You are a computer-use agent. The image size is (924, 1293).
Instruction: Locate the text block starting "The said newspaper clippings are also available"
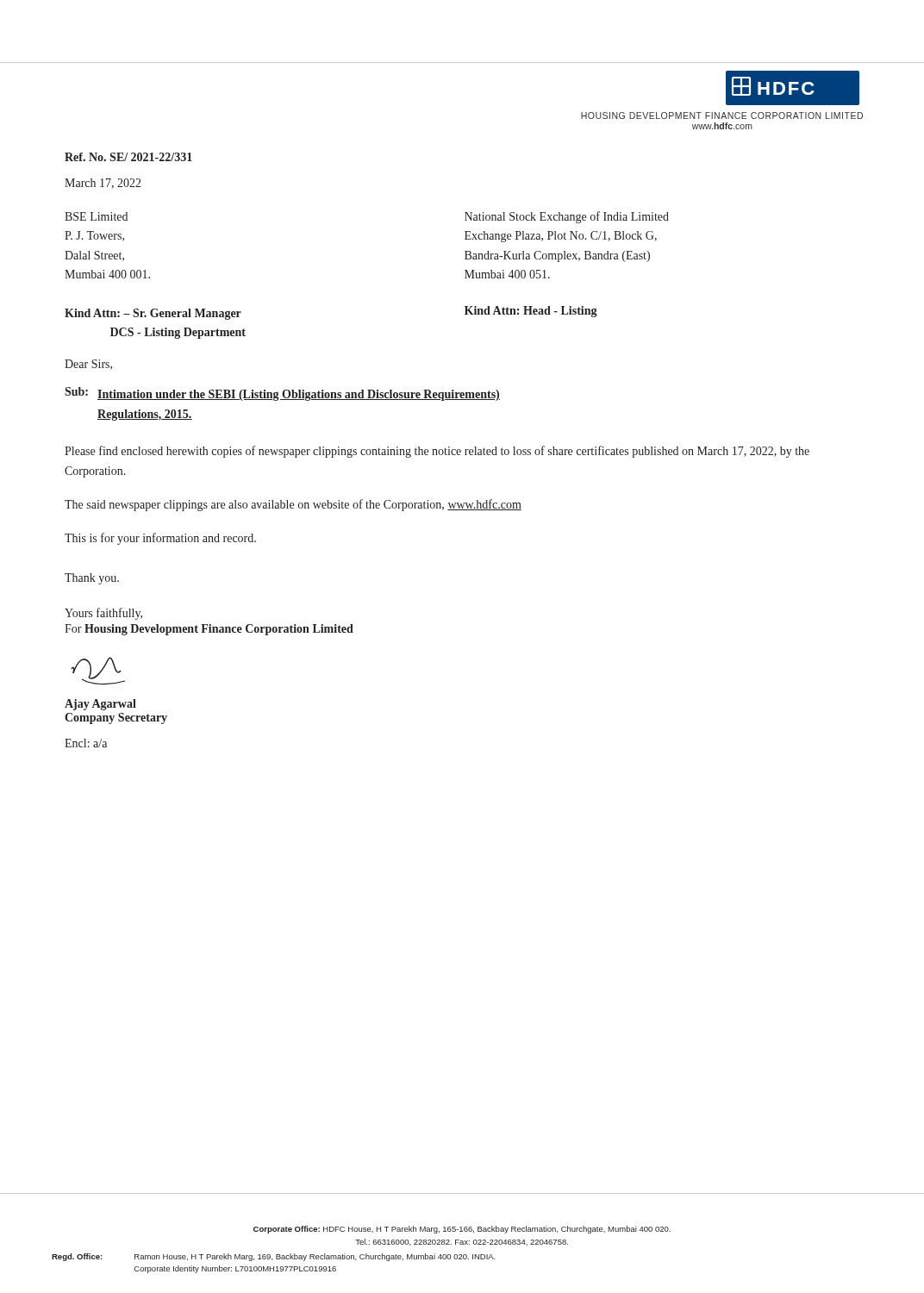point(293,505)
